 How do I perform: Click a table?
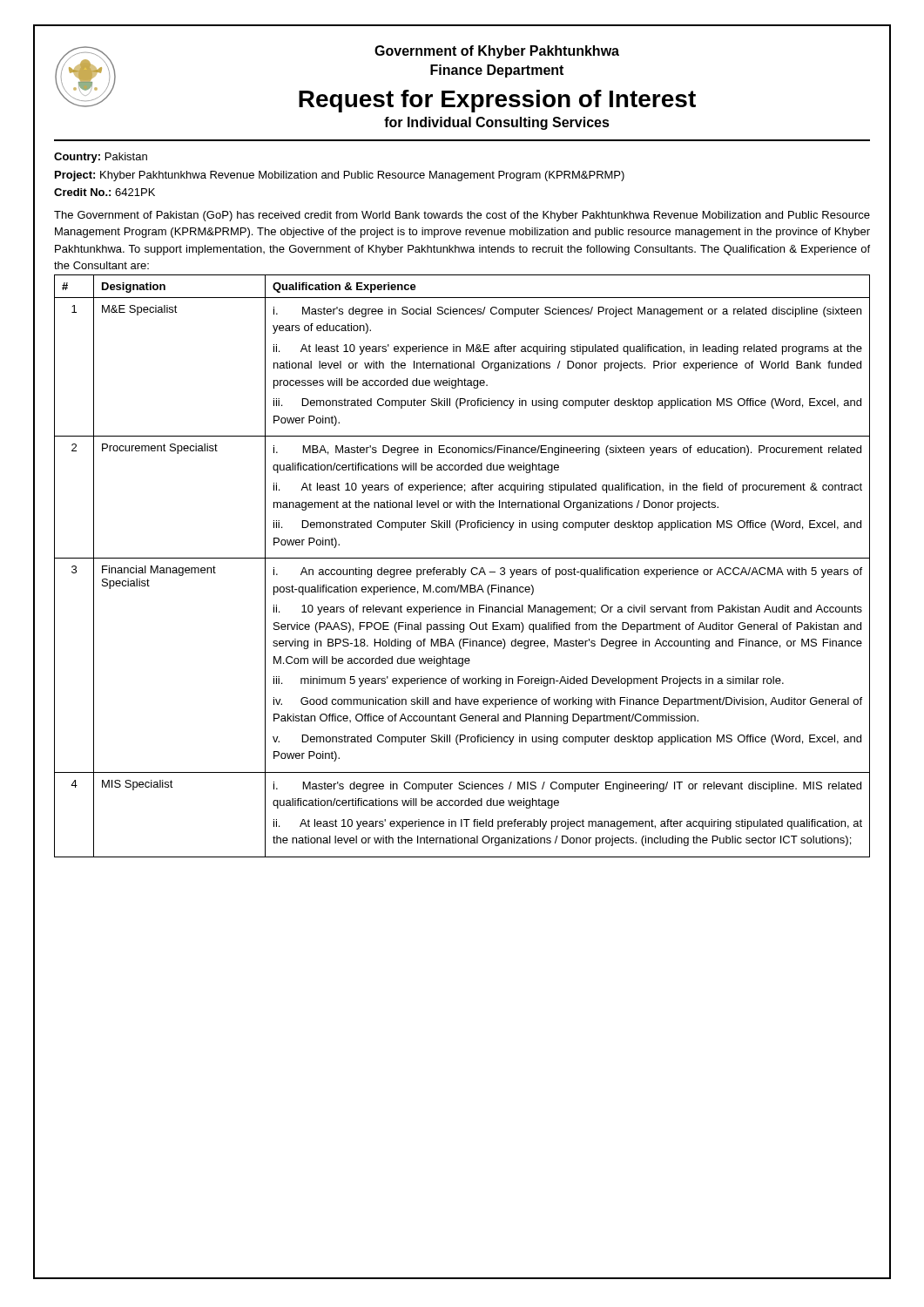pyautogui.click(x=462, y=566)
